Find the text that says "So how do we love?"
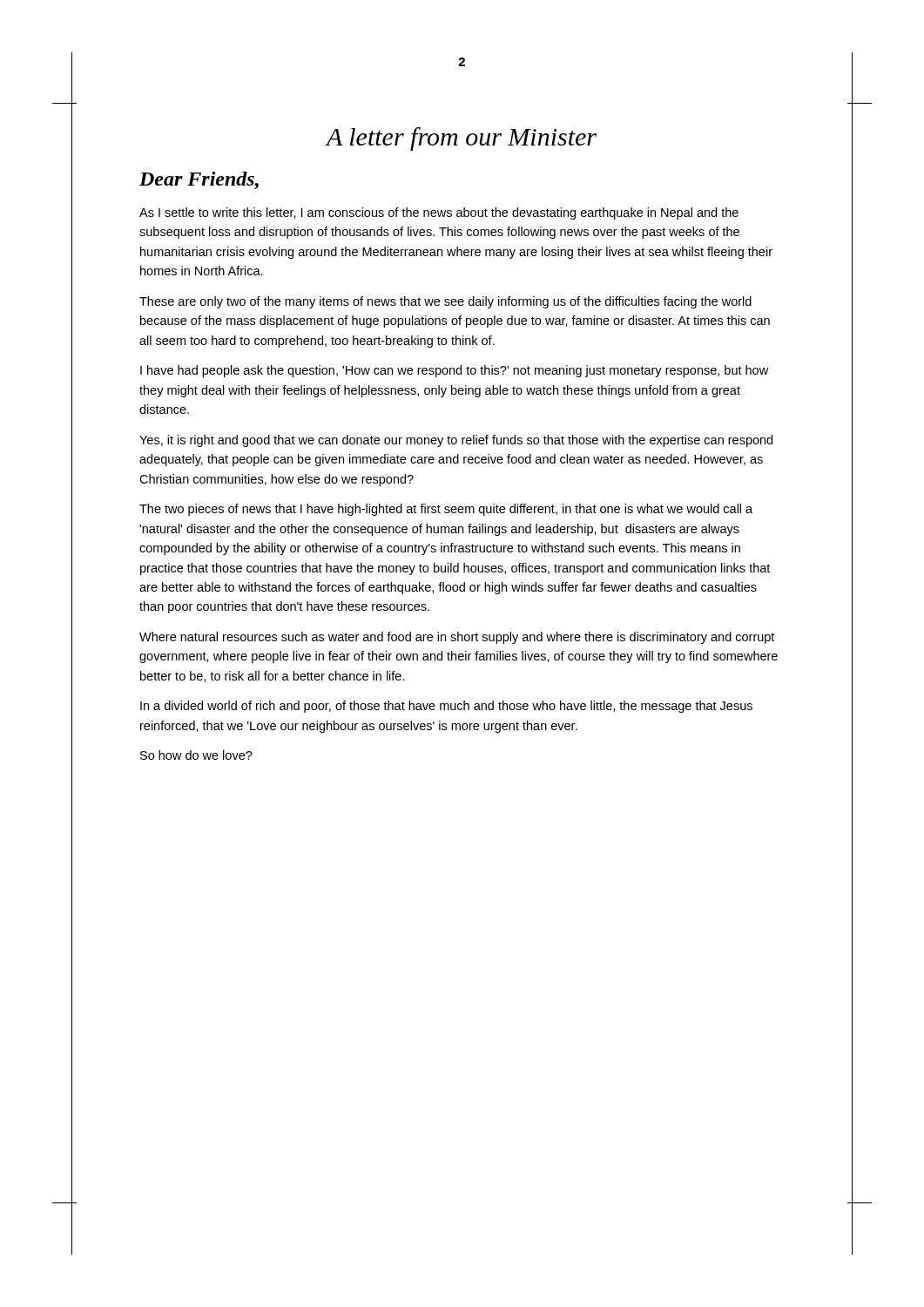This screenshot has height=1307, width=924. tap(196, 756)
